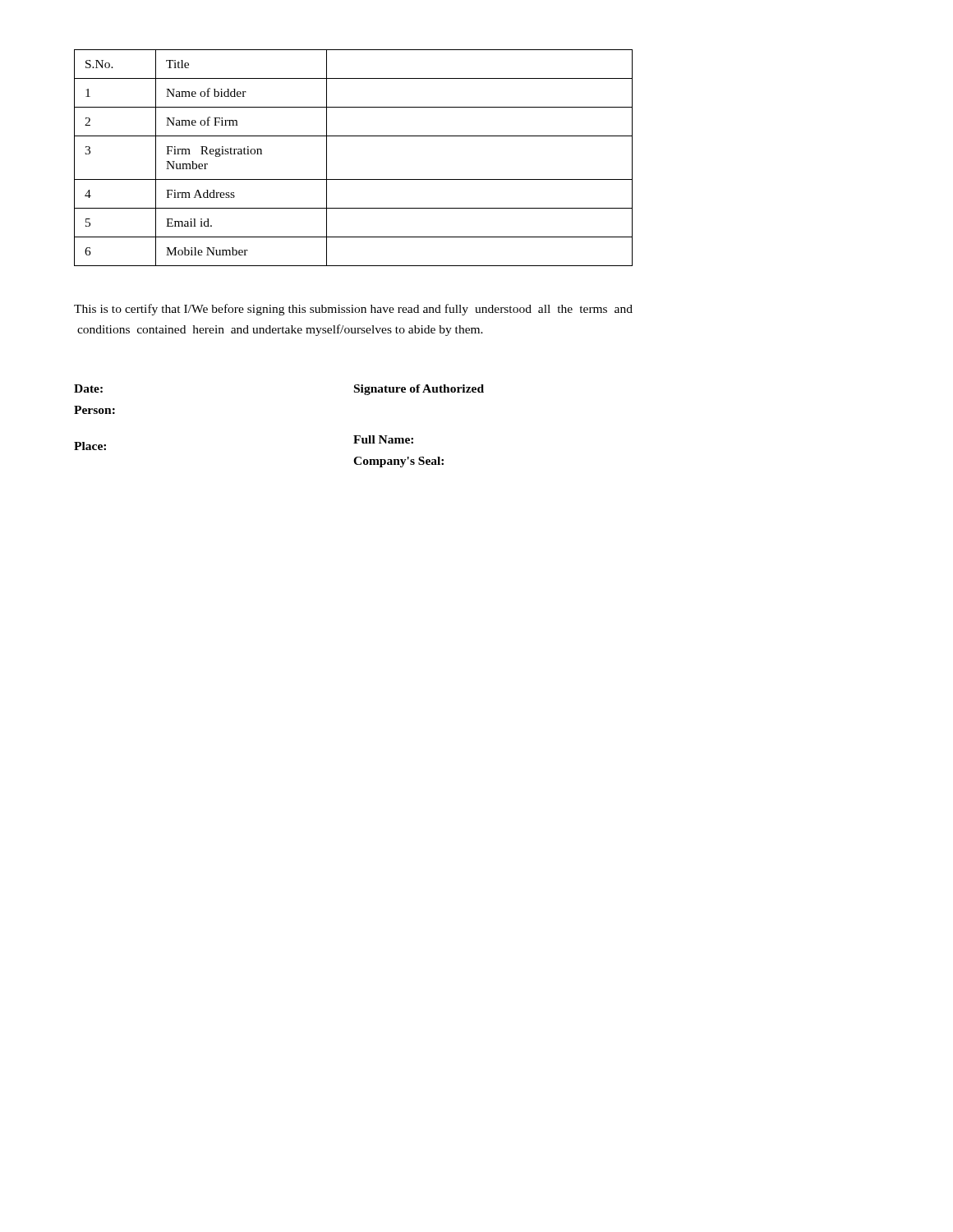Find the table
The image size is (953, 1232).
coord(476,158)
